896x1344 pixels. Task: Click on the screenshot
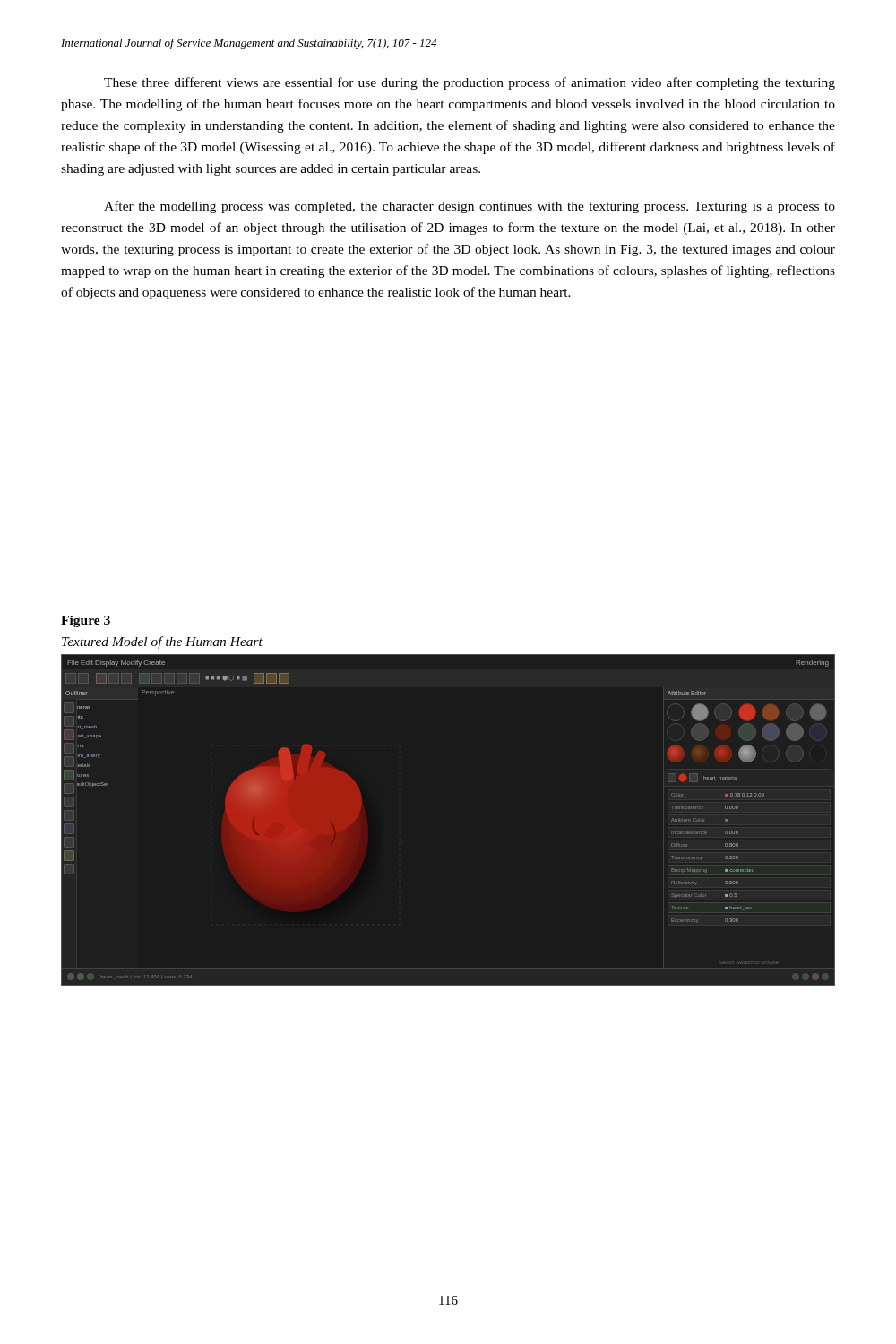tap(448, 820)
